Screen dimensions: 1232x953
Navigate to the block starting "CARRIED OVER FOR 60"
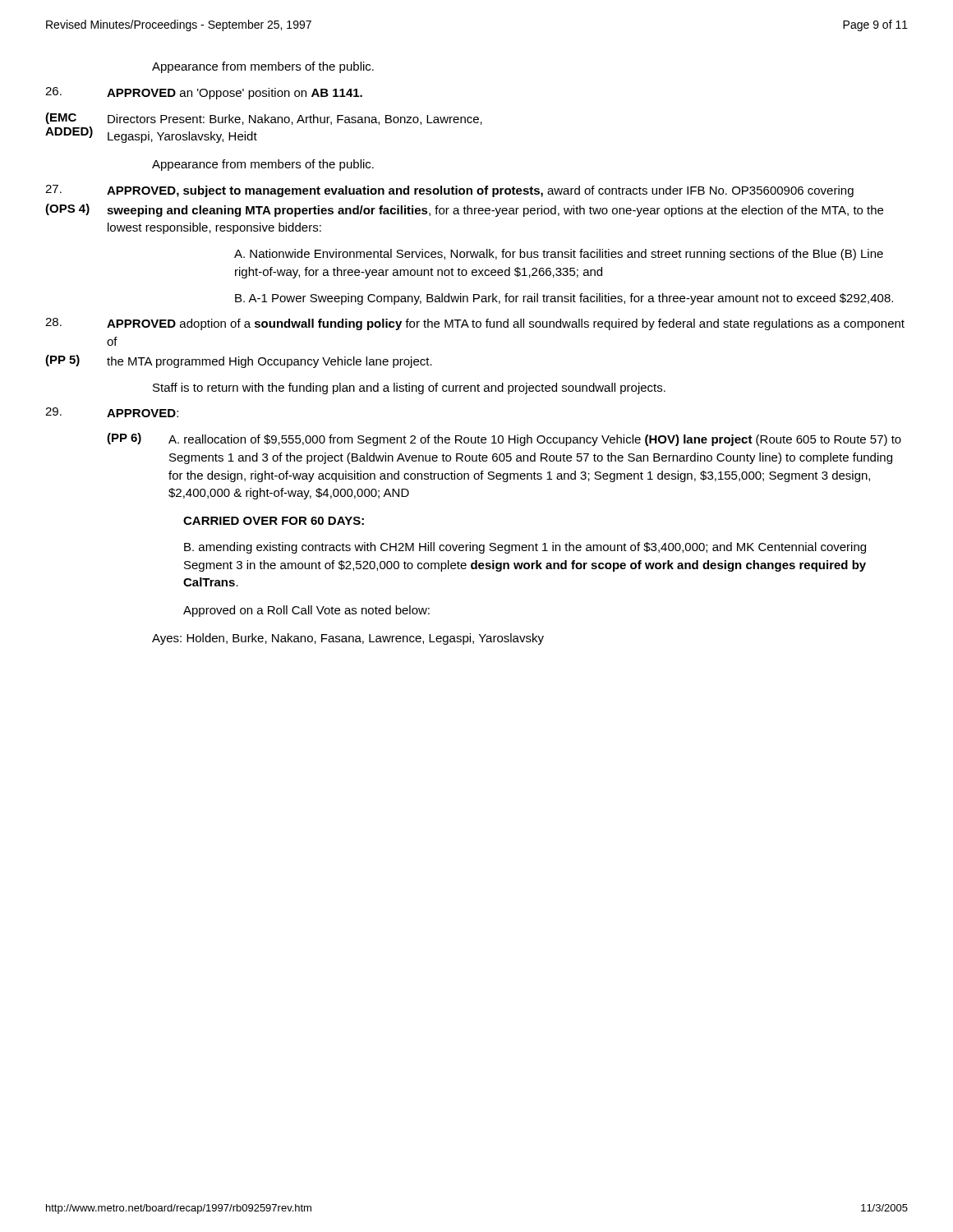[274, 520]
